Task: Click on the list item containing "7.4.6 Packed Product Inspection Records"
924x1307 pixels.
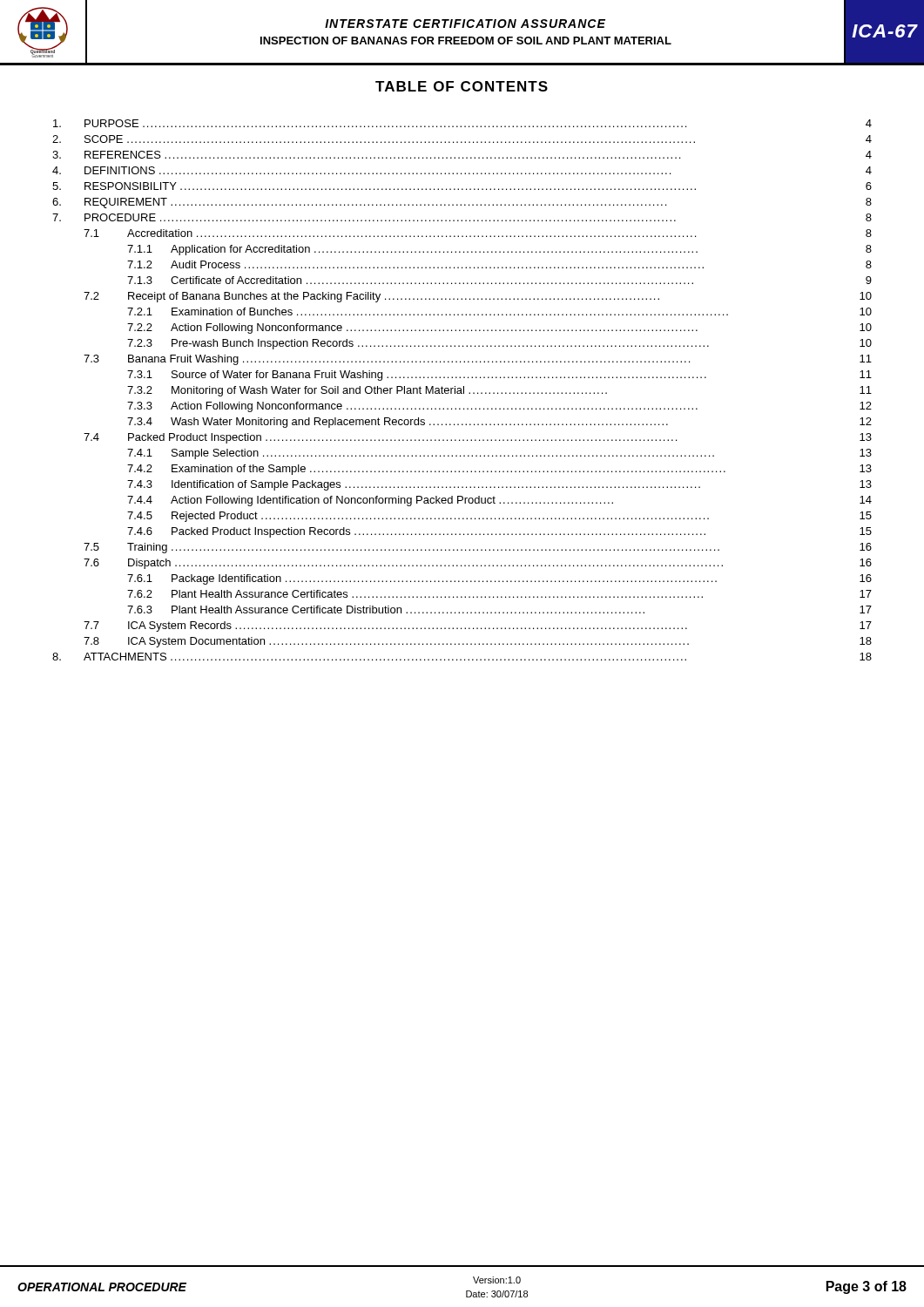Action: [x=462, y=531]
